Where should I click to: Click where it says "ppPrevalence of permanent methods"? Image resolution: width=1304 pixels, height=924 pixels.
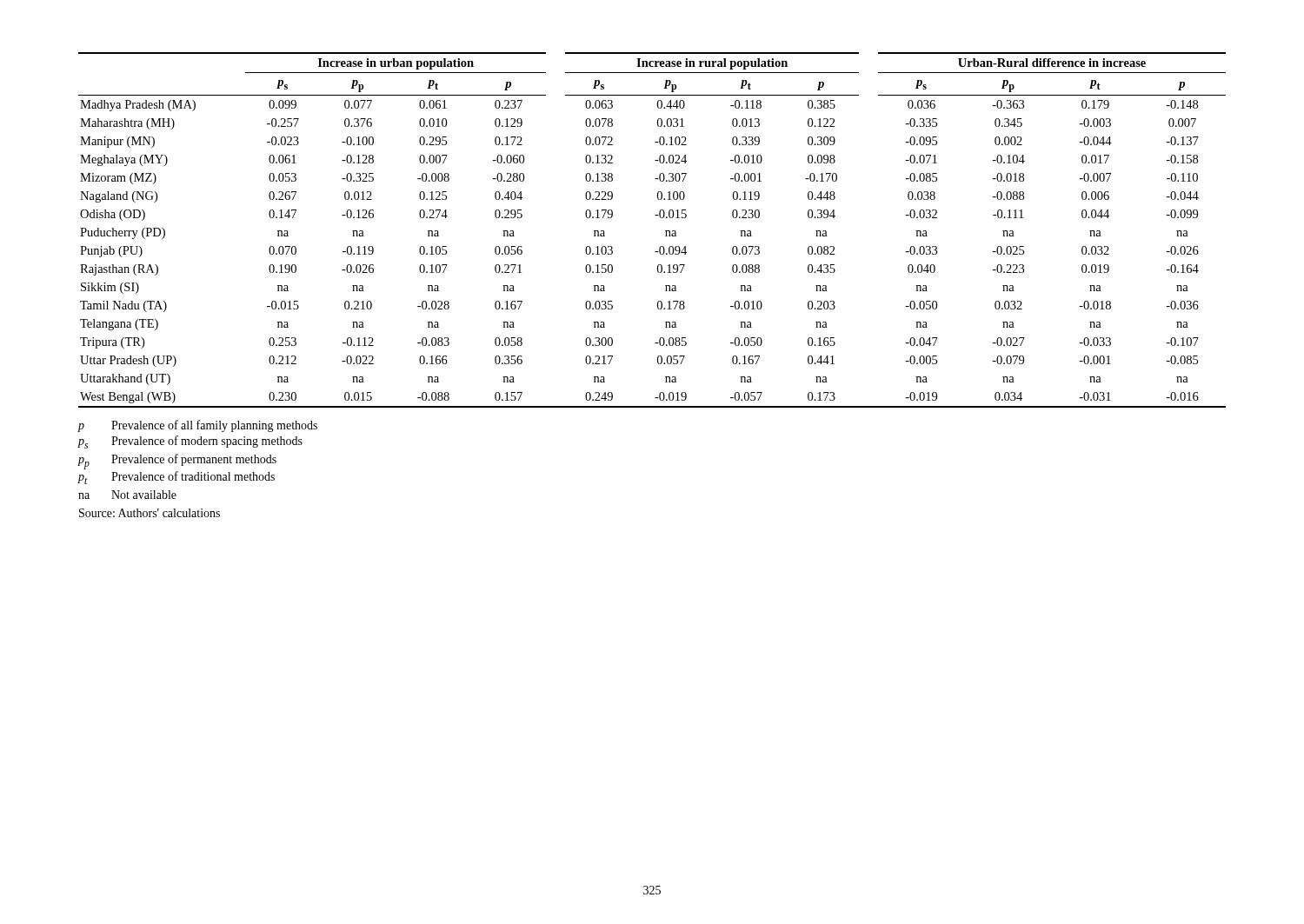[x=181, y=461]
